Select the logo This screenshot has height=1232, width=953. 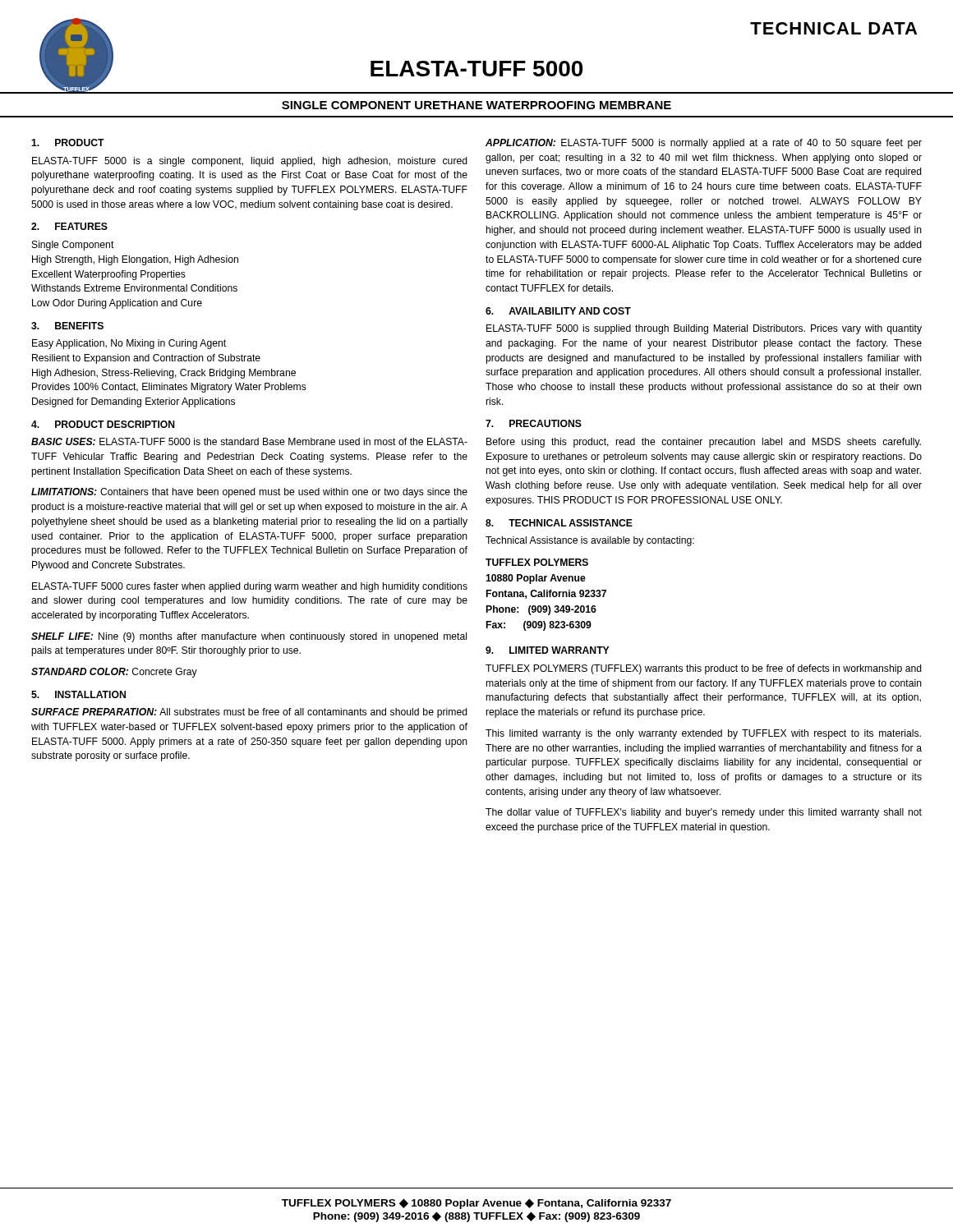[76, 54]
